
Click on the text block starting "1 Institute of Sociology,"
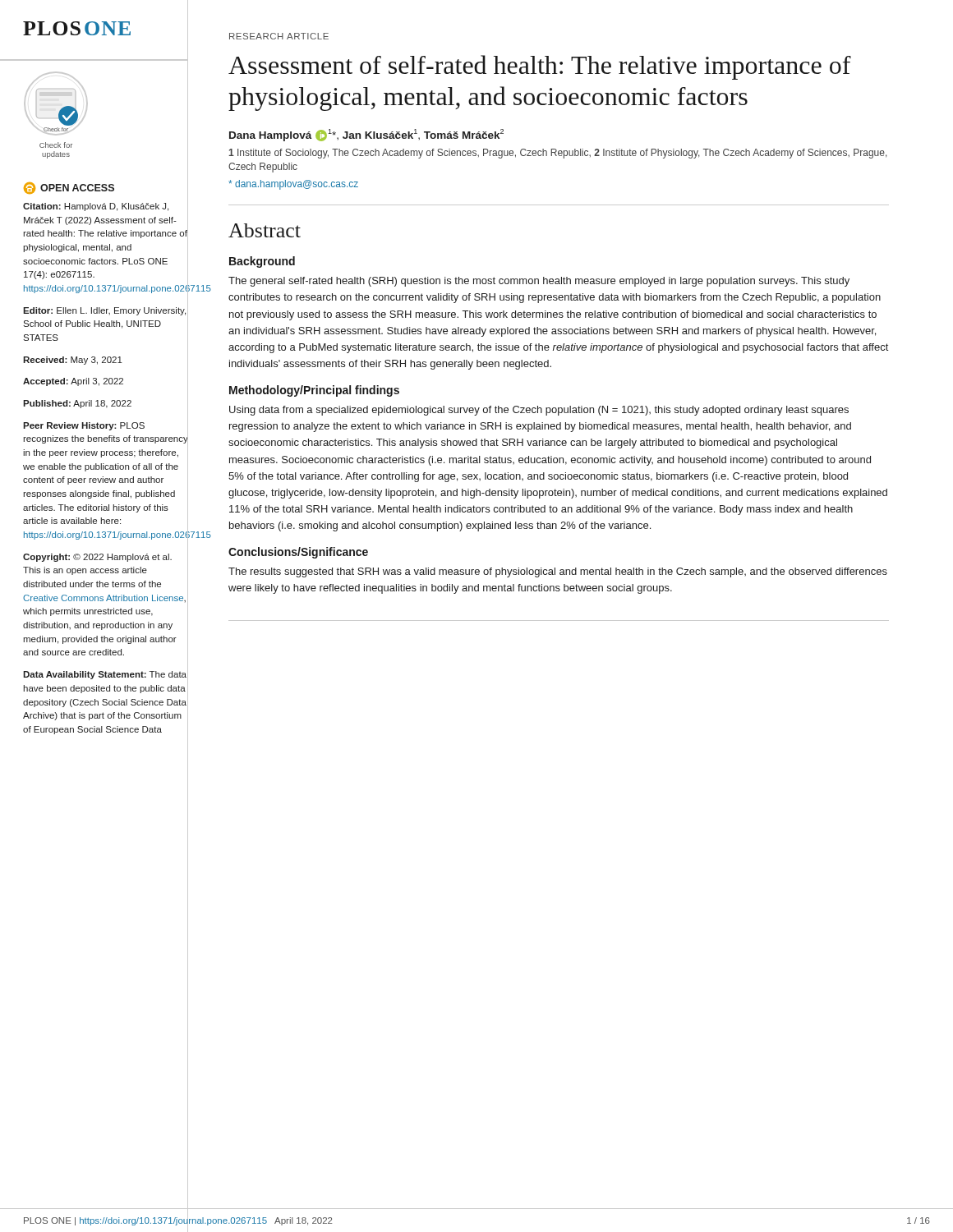point(558,159)
